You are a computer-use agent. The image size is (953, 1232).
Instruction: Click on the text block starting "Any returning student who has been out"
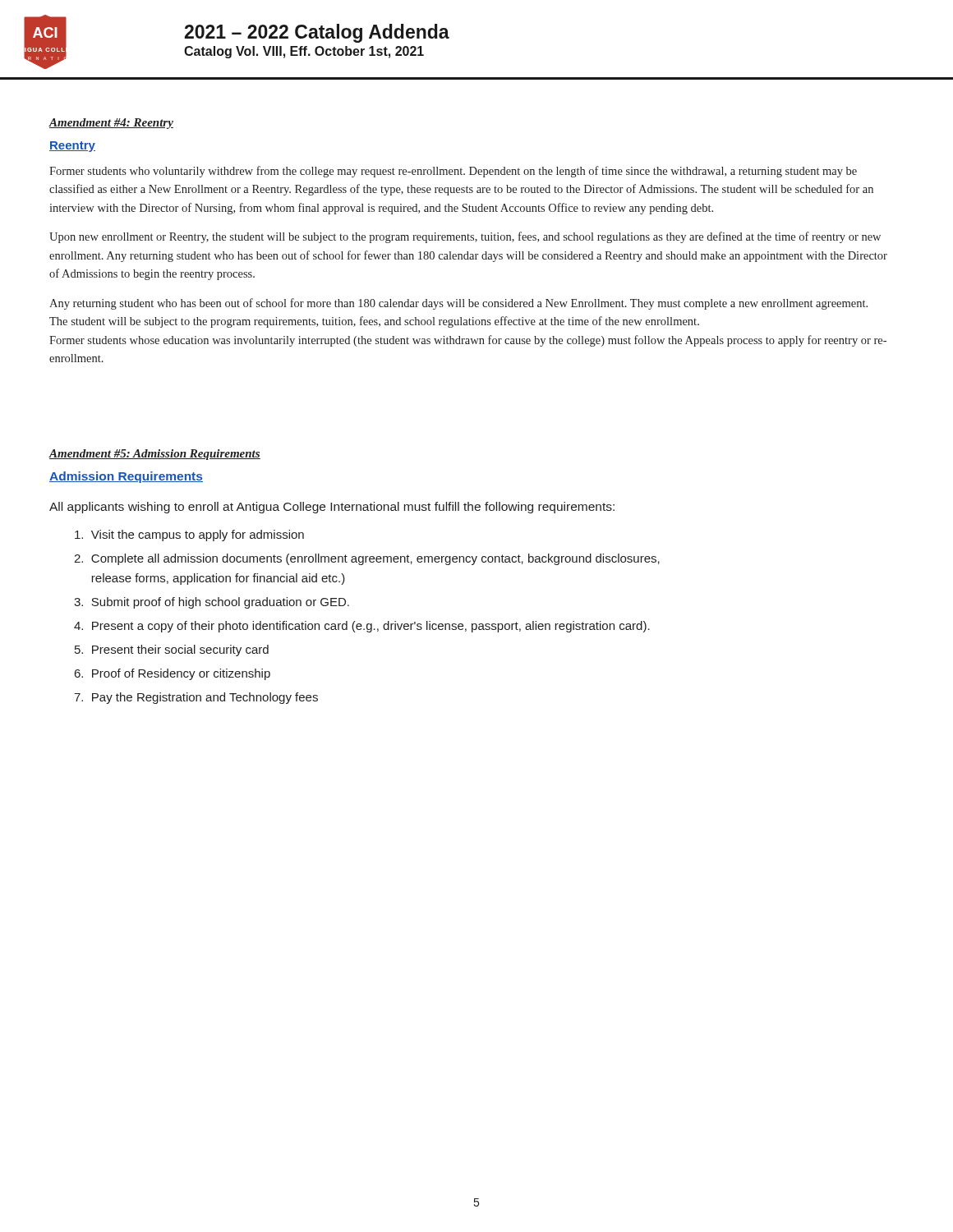[x=468, y=331]
